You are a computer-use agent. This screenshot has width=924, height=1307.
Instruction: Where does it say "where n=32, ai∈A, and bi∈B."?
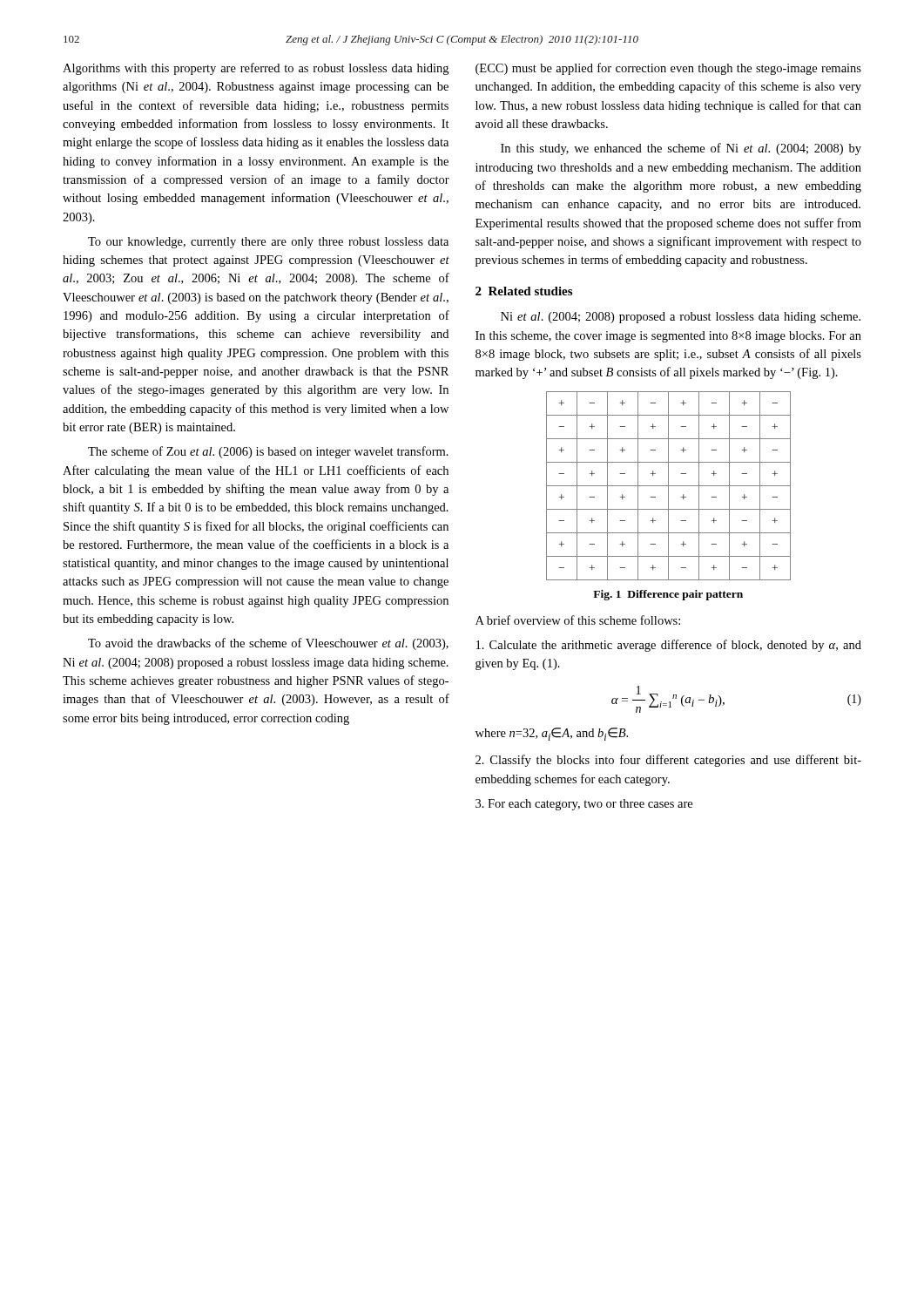(x=552, y=734)
